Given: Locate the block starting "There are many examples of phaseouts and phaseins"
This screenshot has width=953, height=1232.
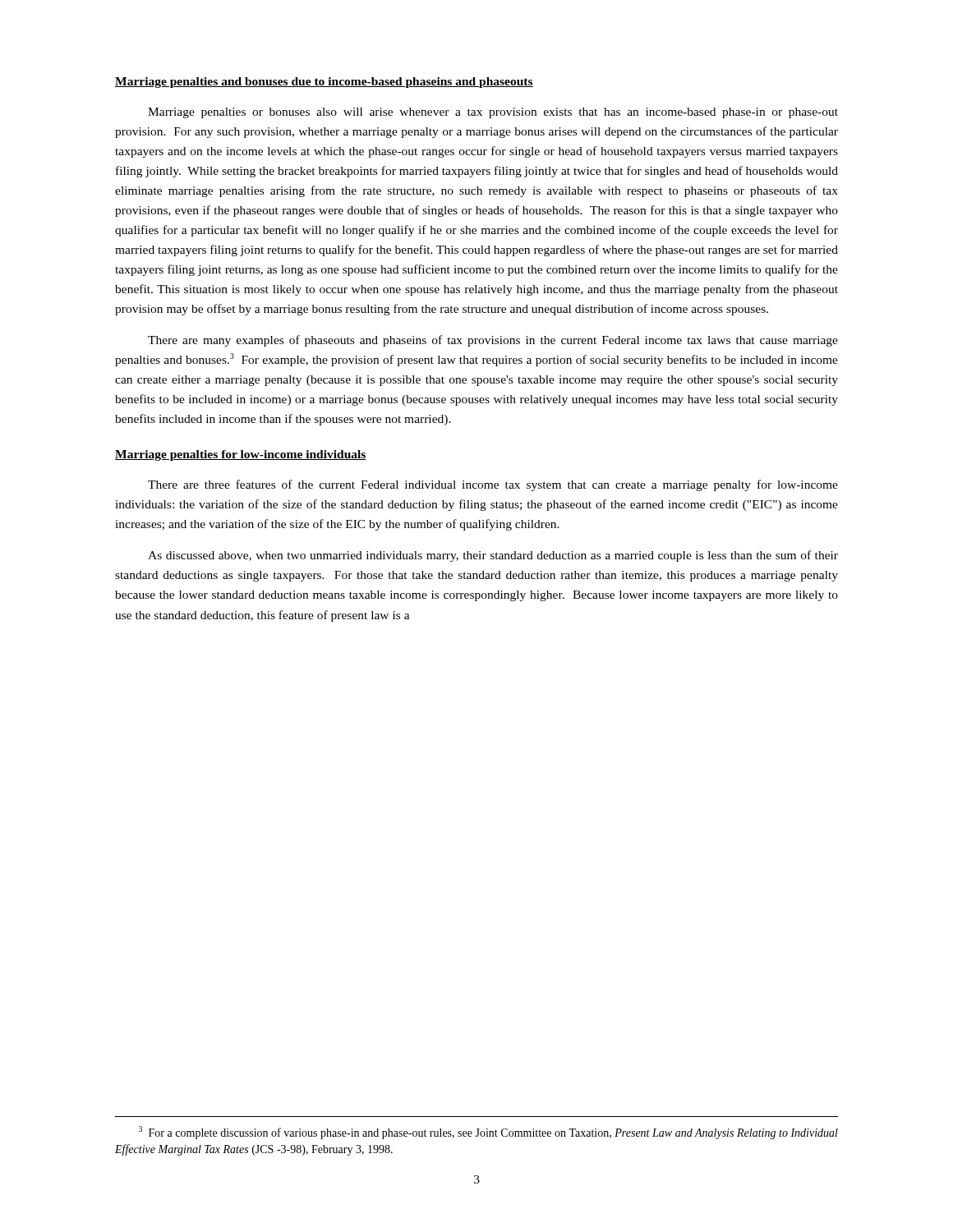Looking at the screenshot, I should coord(476,379).
